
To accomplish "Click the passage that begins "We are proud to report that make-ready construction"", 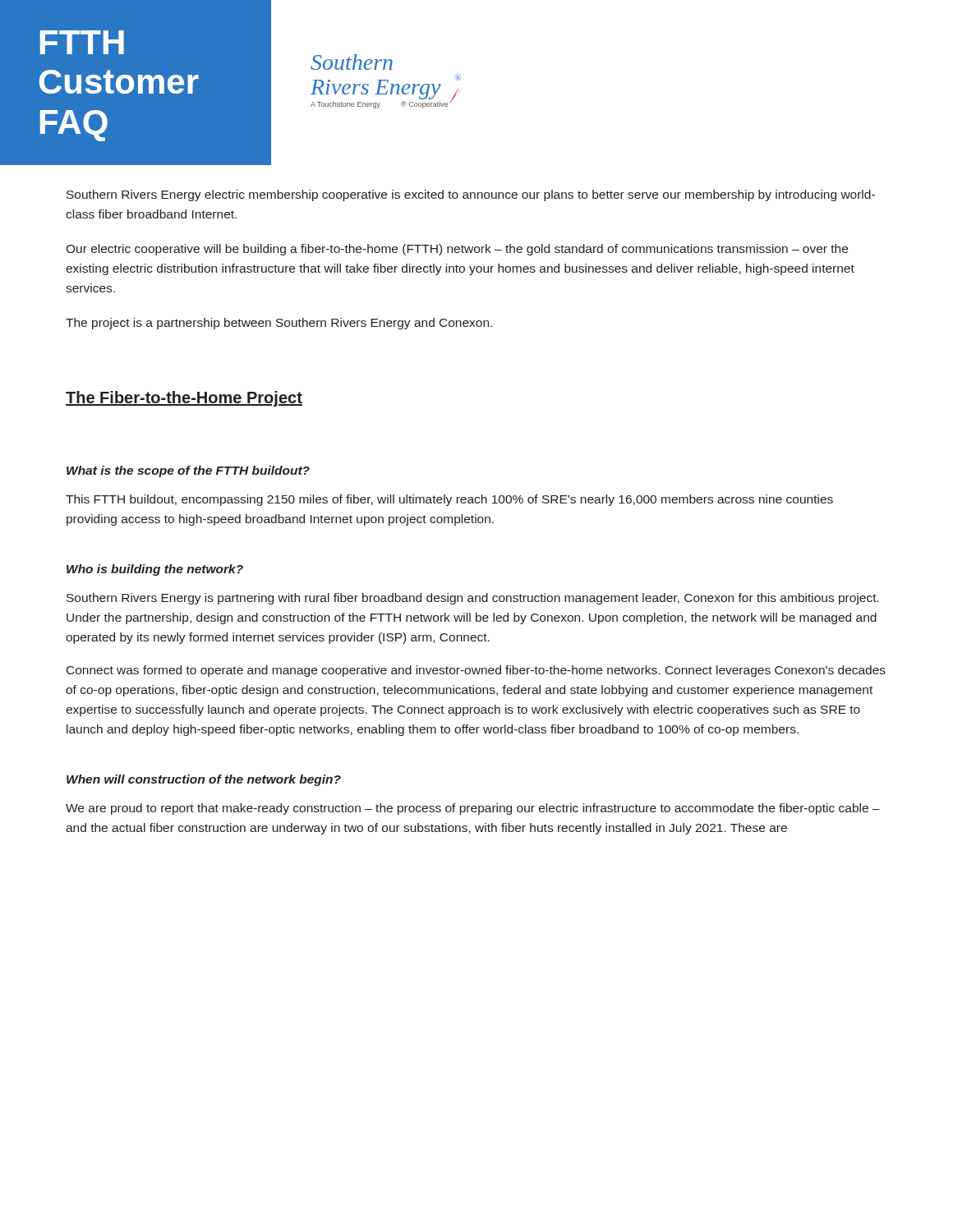I will (x=473, y=818).
